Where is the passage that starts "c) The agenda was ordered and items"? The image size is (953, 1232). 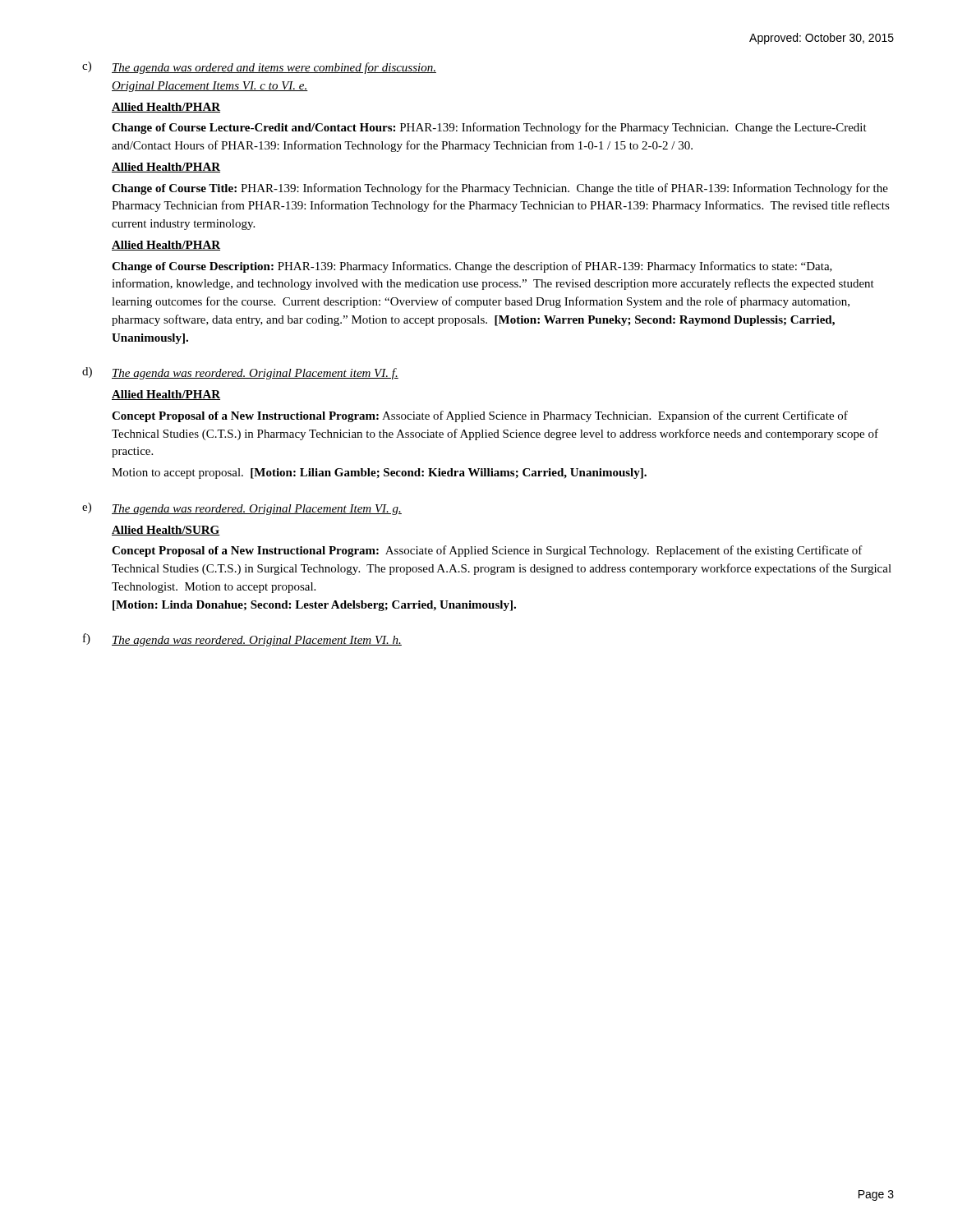488,205
